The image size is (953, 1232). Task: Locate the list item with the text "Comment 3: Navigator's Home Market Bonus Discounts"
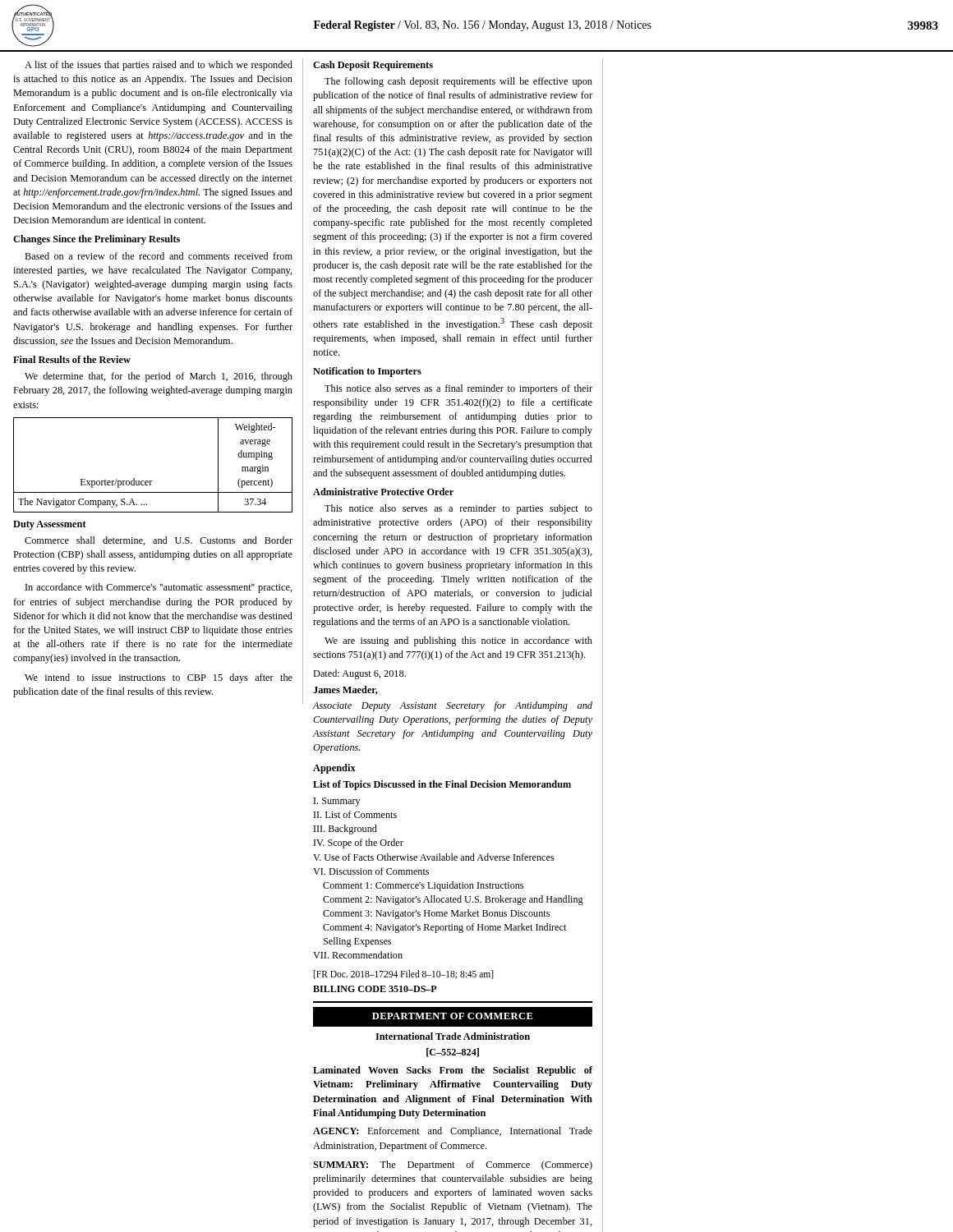(436, 913)
